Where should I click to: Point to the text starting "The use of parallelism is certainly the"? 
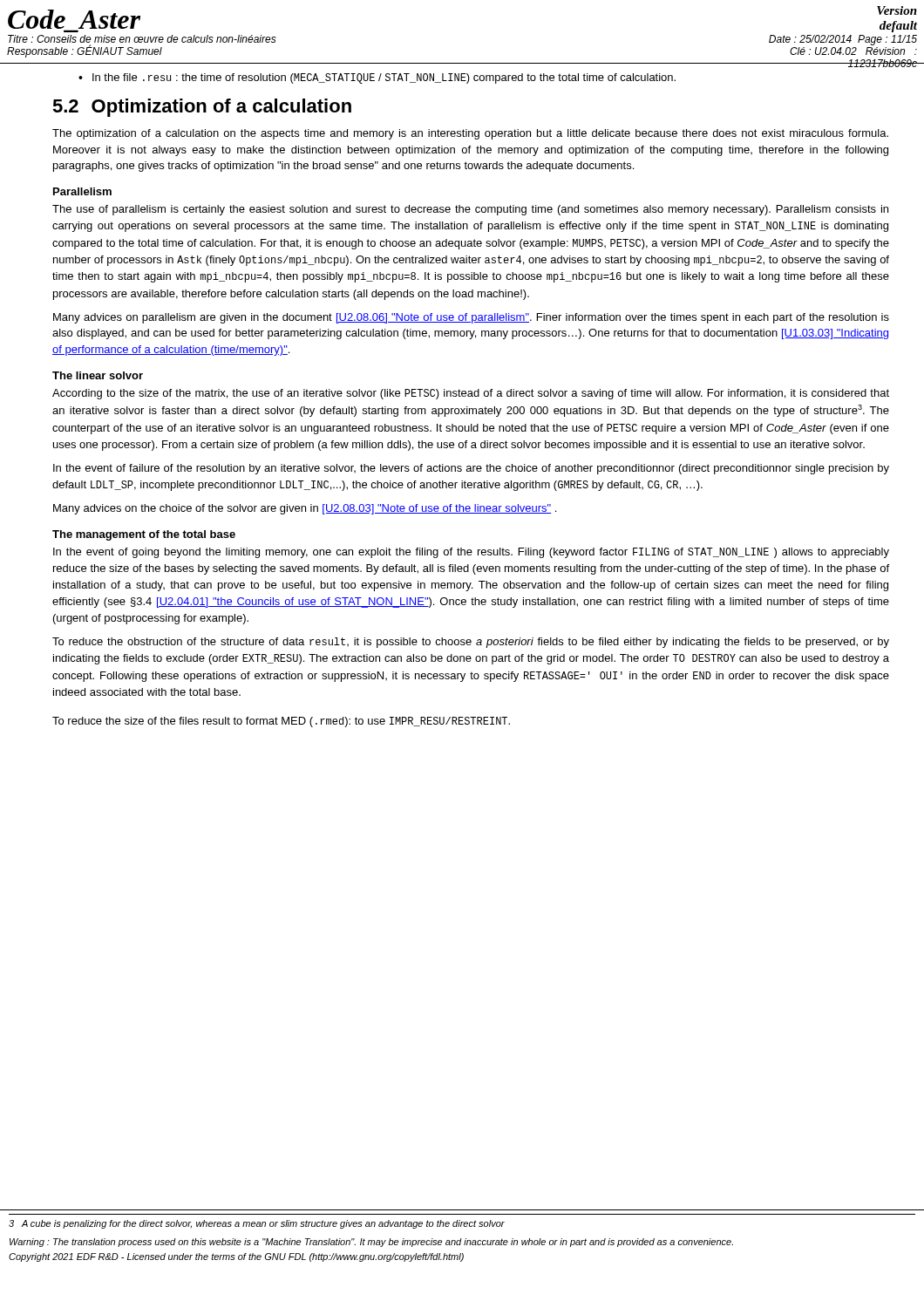(471, 251)
